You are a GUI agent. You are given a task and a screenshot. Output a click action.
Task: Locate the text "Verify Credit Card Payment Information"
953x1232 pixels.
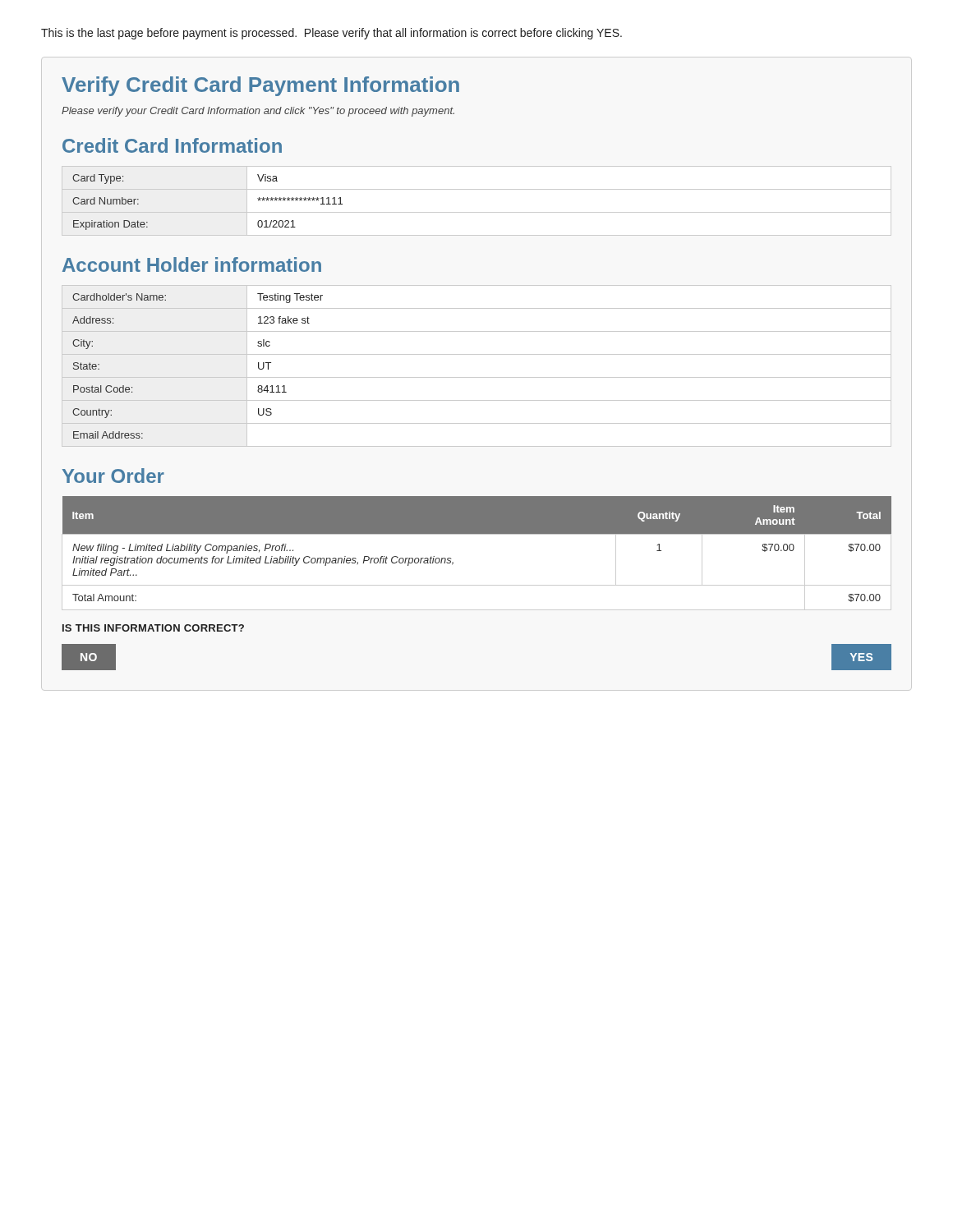point(261,85)
